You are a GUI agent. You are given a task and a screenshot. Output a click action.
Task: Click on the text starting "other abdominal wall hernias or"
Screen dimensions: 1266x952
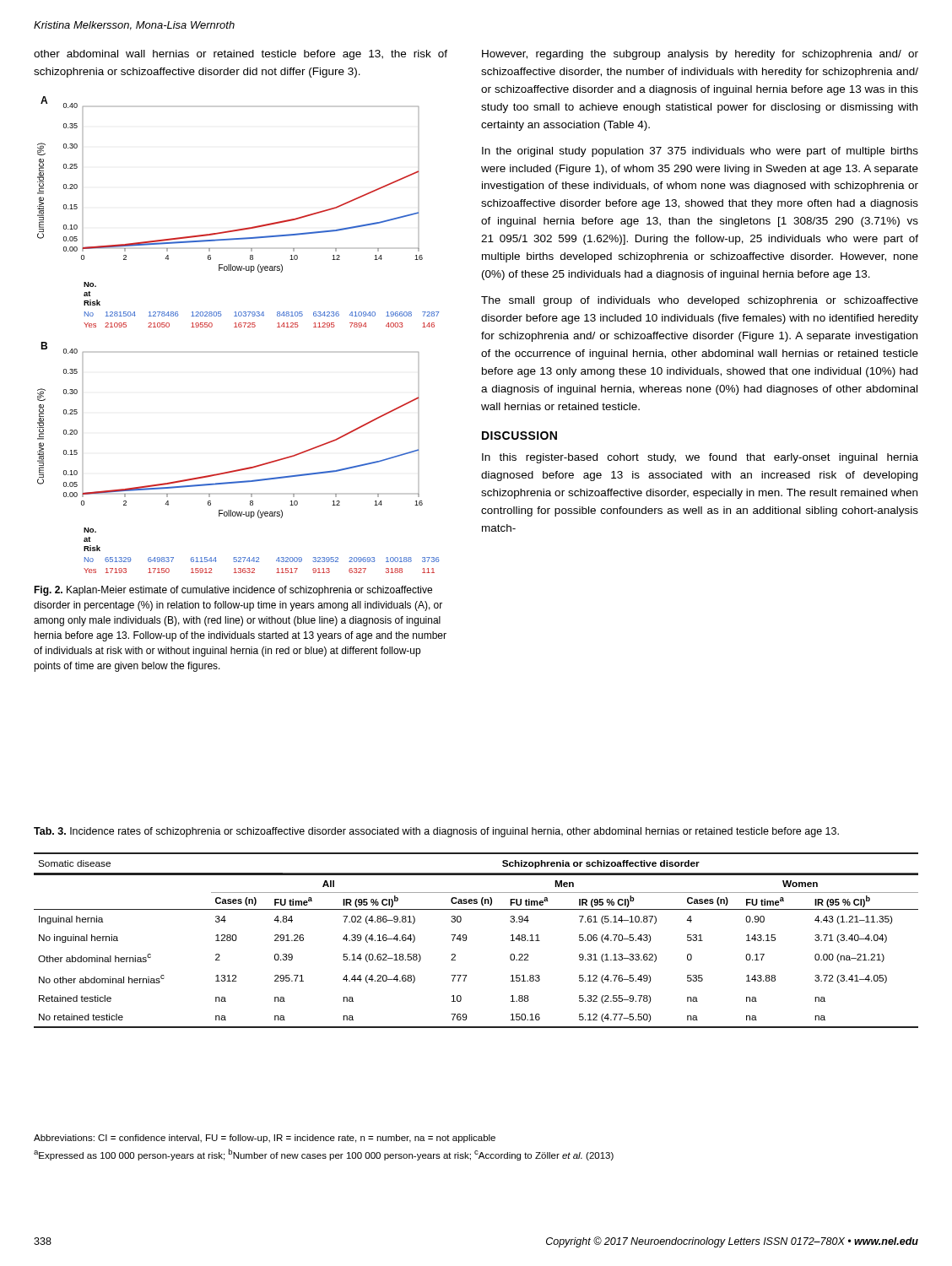pos(241,62)
